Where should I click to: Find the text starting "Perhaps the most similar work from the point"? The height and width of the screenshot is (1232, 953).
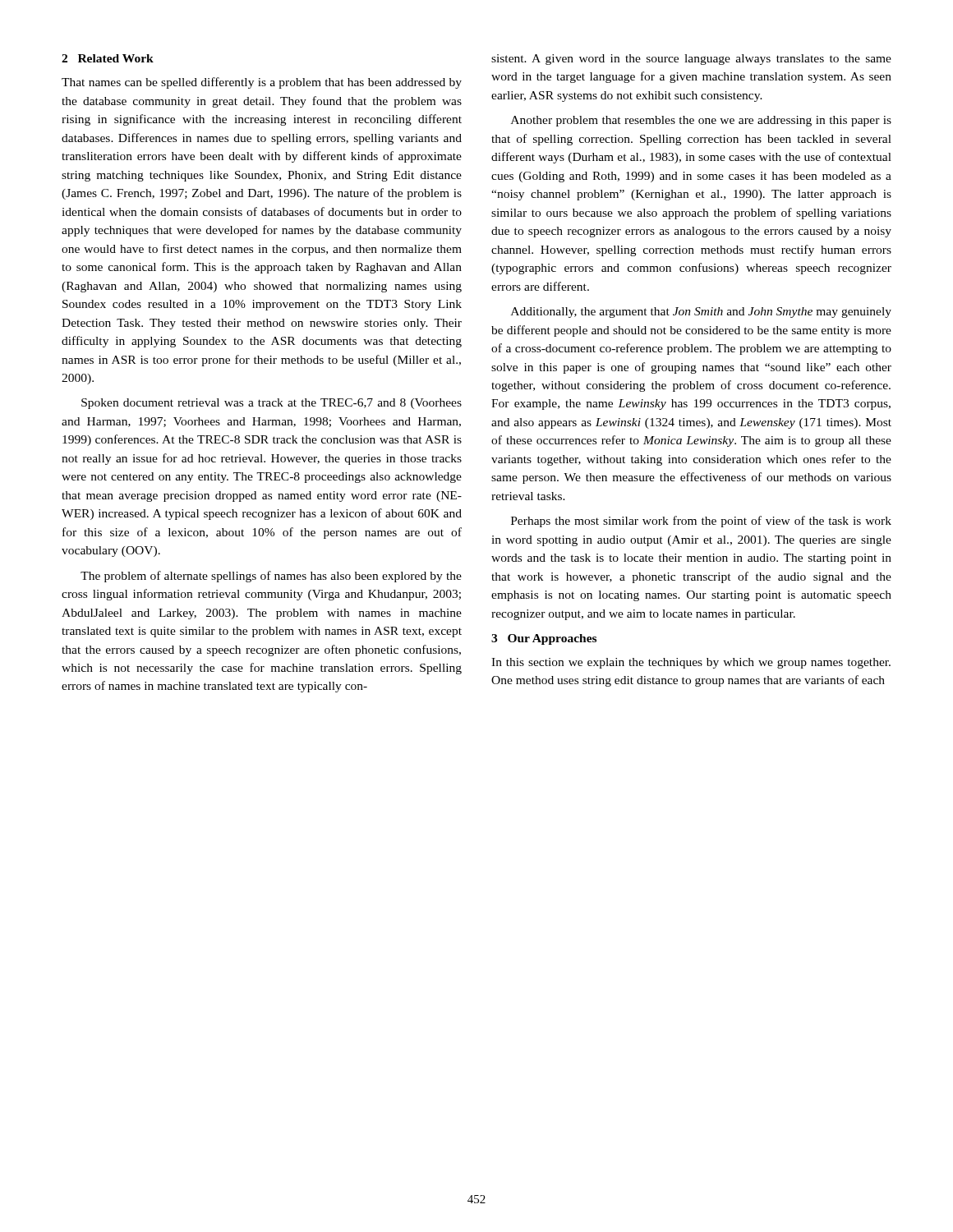click(691, 567)
